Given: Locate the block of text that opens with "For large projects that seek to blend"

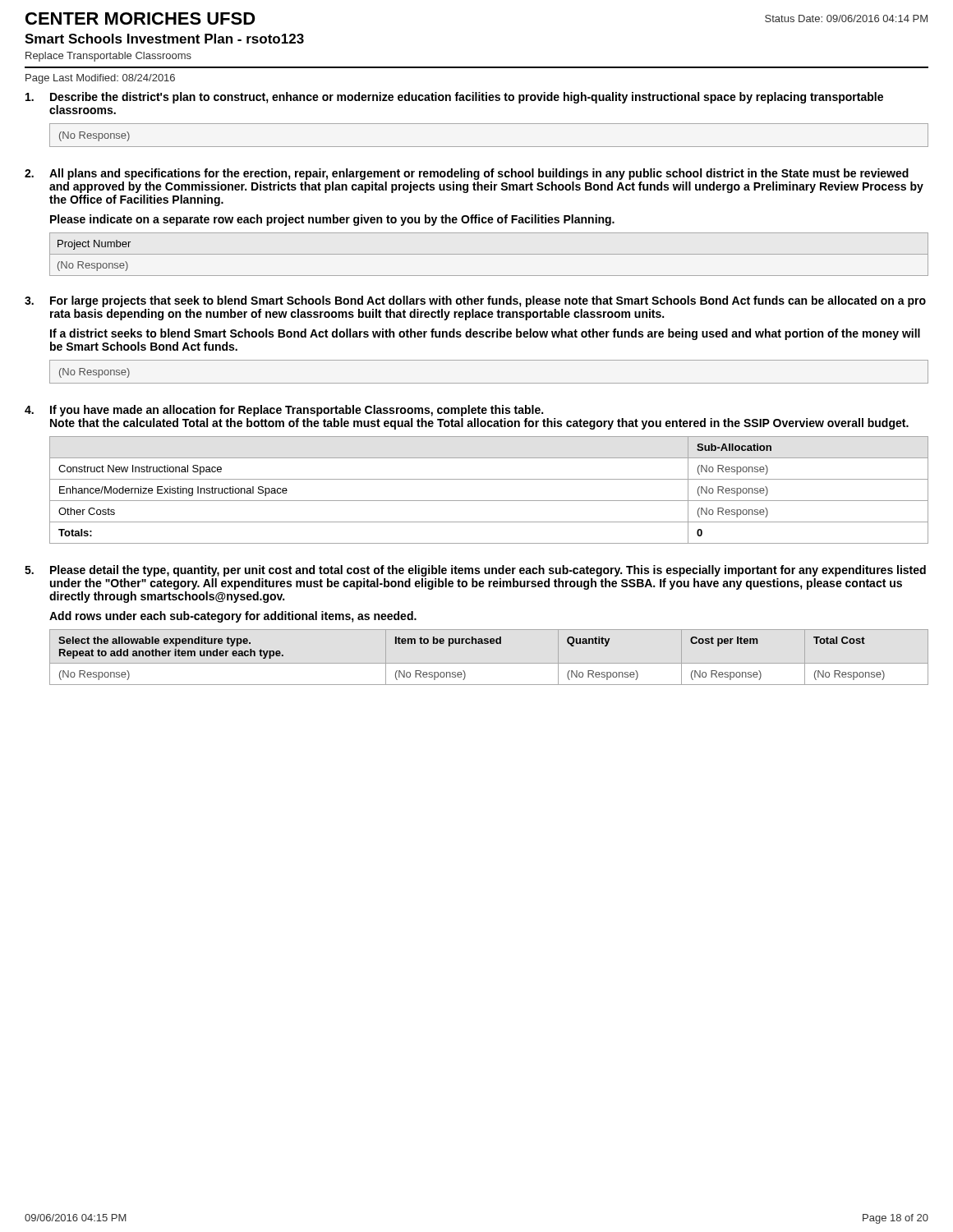Looking at the screenshot, I should [489, 339].
